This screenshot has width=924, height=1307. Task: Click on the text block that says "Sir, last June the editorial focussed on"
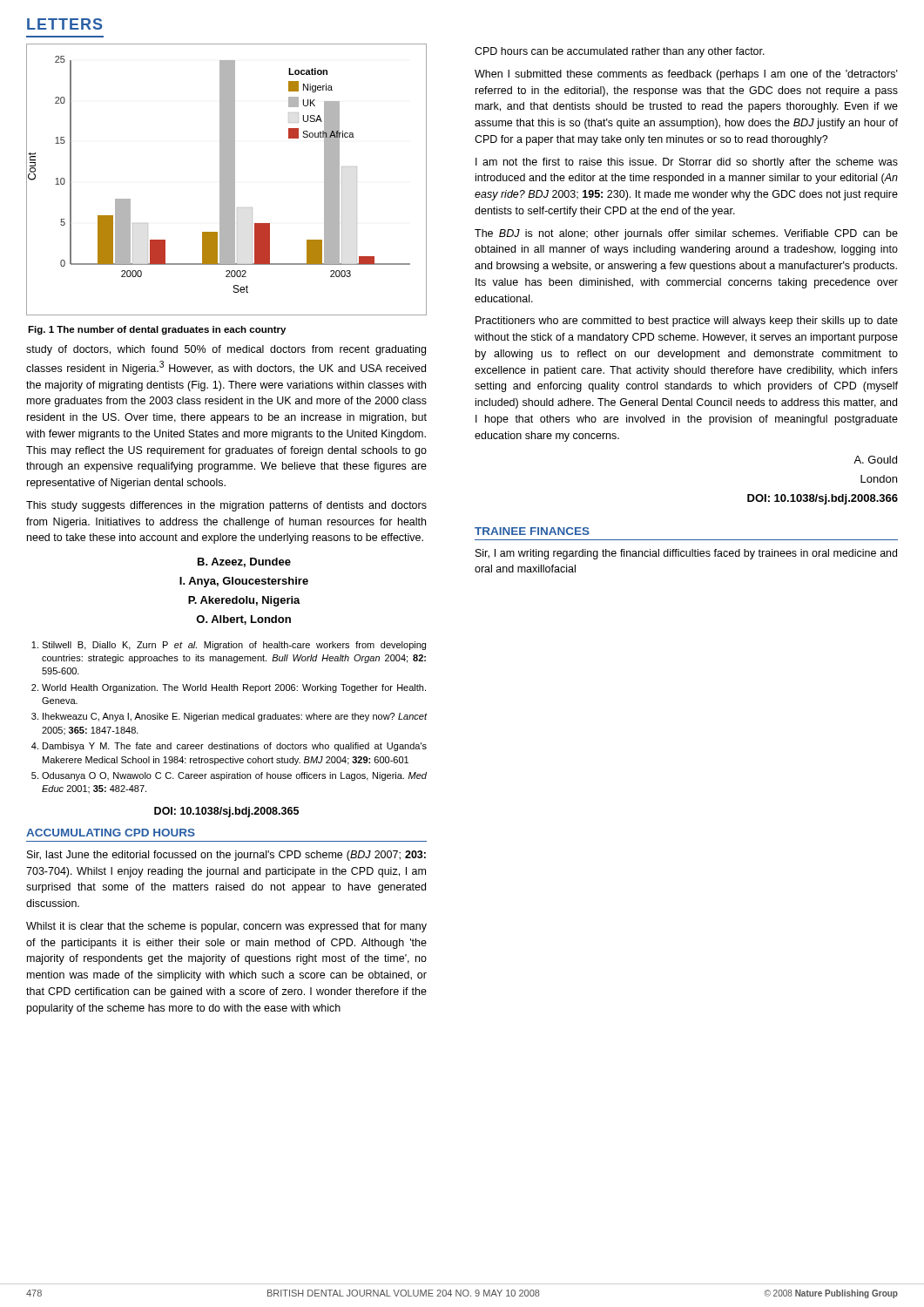pyautogui.click(x=226, y=879)
